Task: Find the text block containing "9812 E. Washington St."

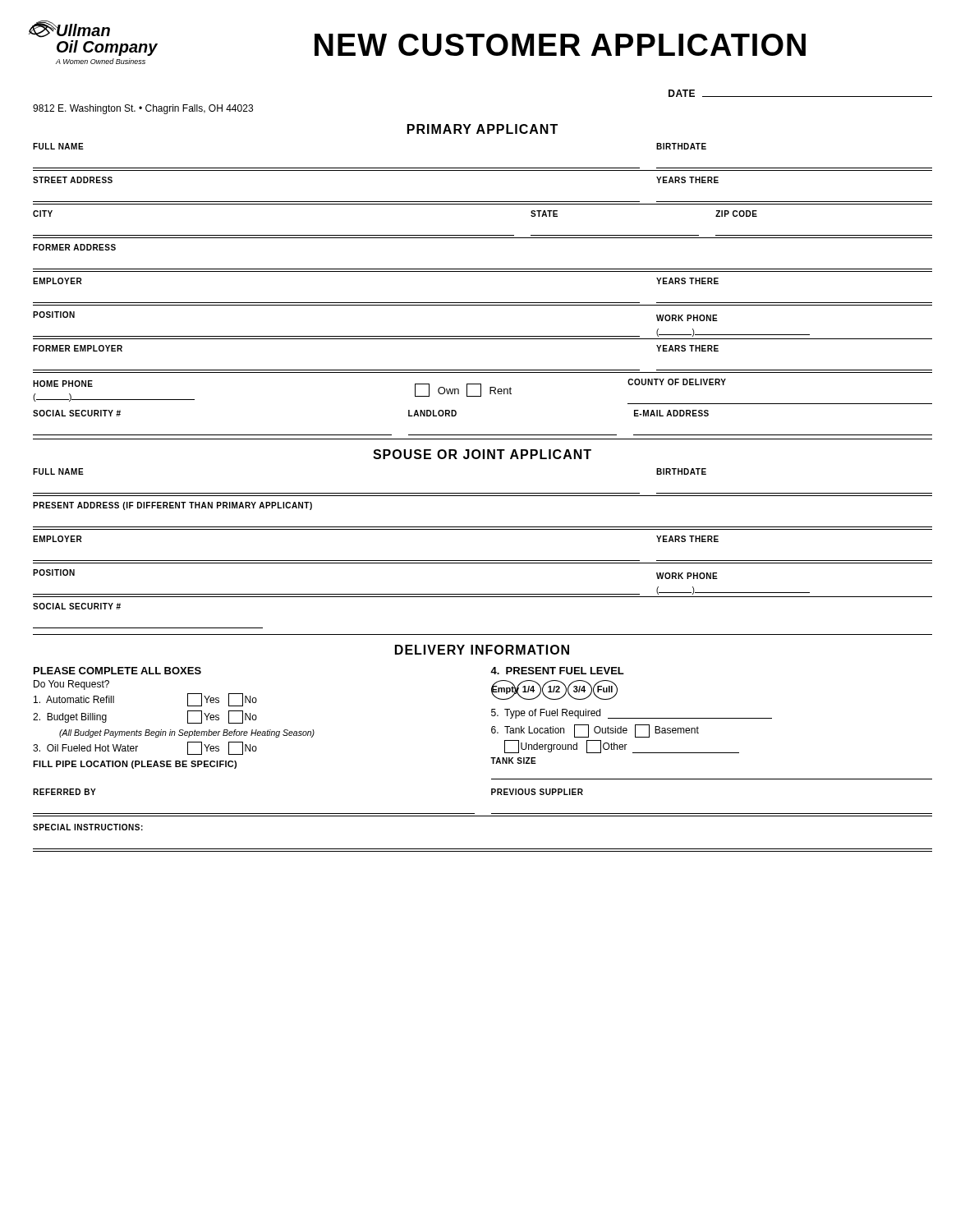Action: [x=143, y=108]
